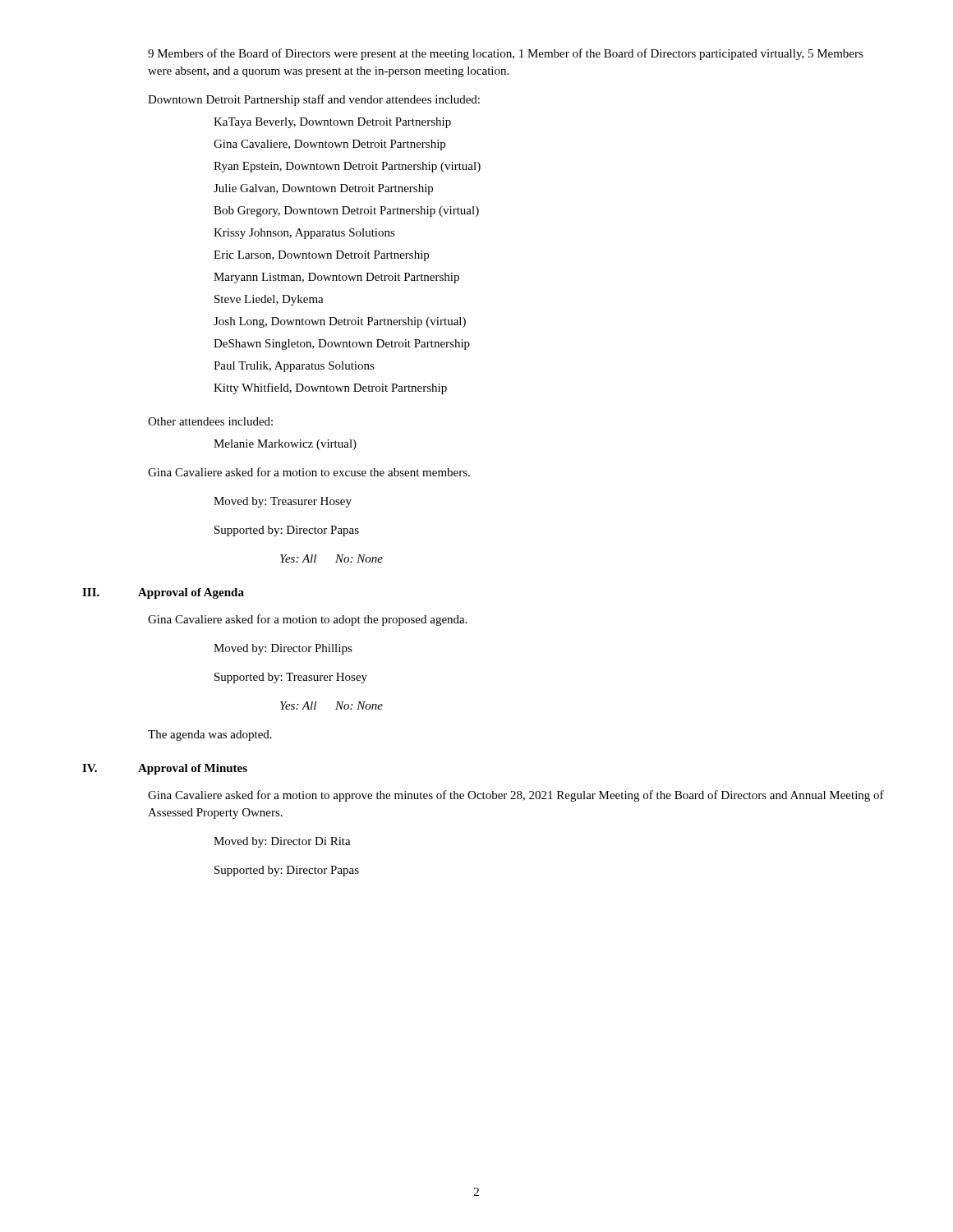Find the block starting "9 Members of"

(518, 62)
